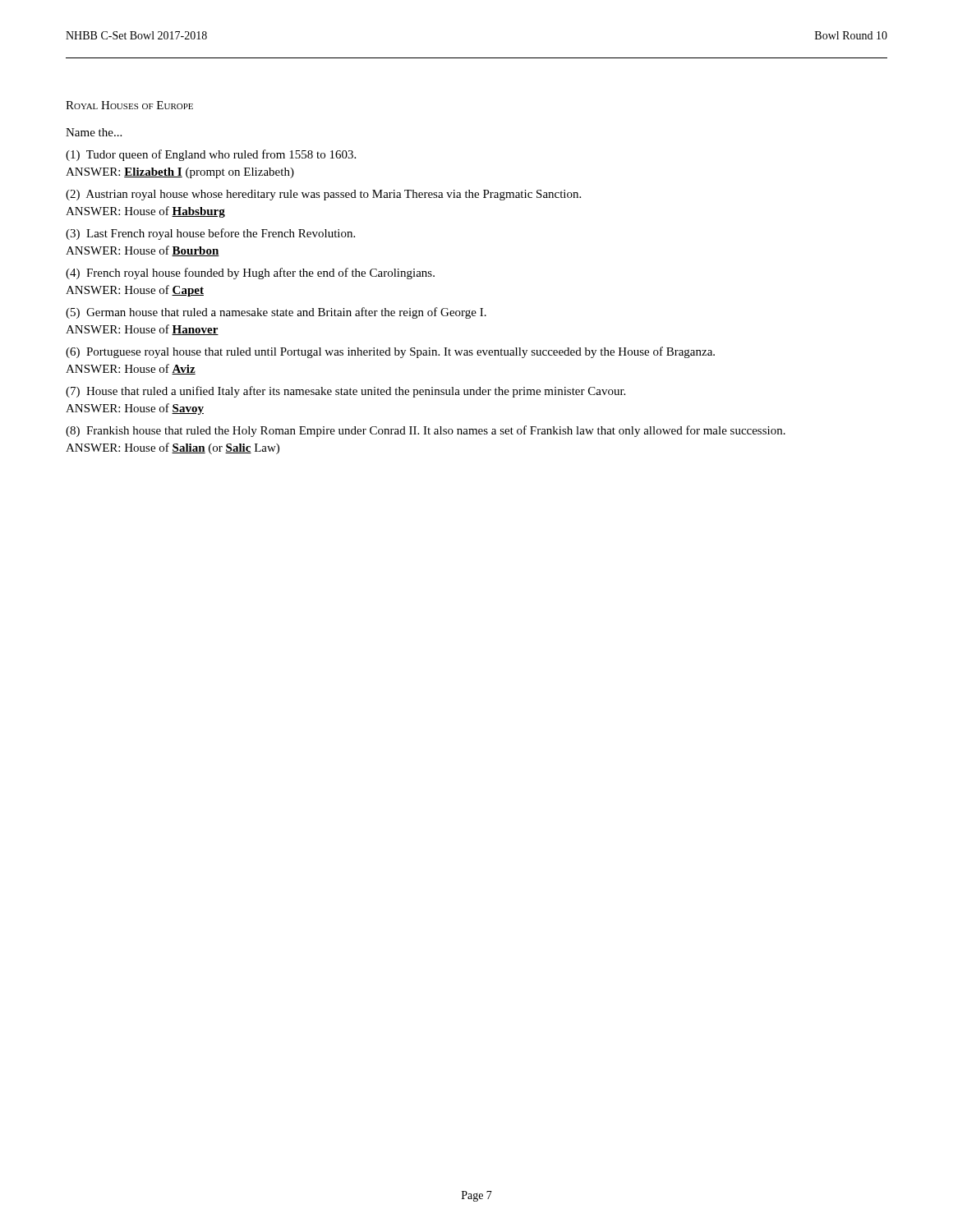Click on the block starting "(2) Austrian royal house whose"
Image resolution: width=953 pixels, height=1232 pixels.
pos(324,194)
